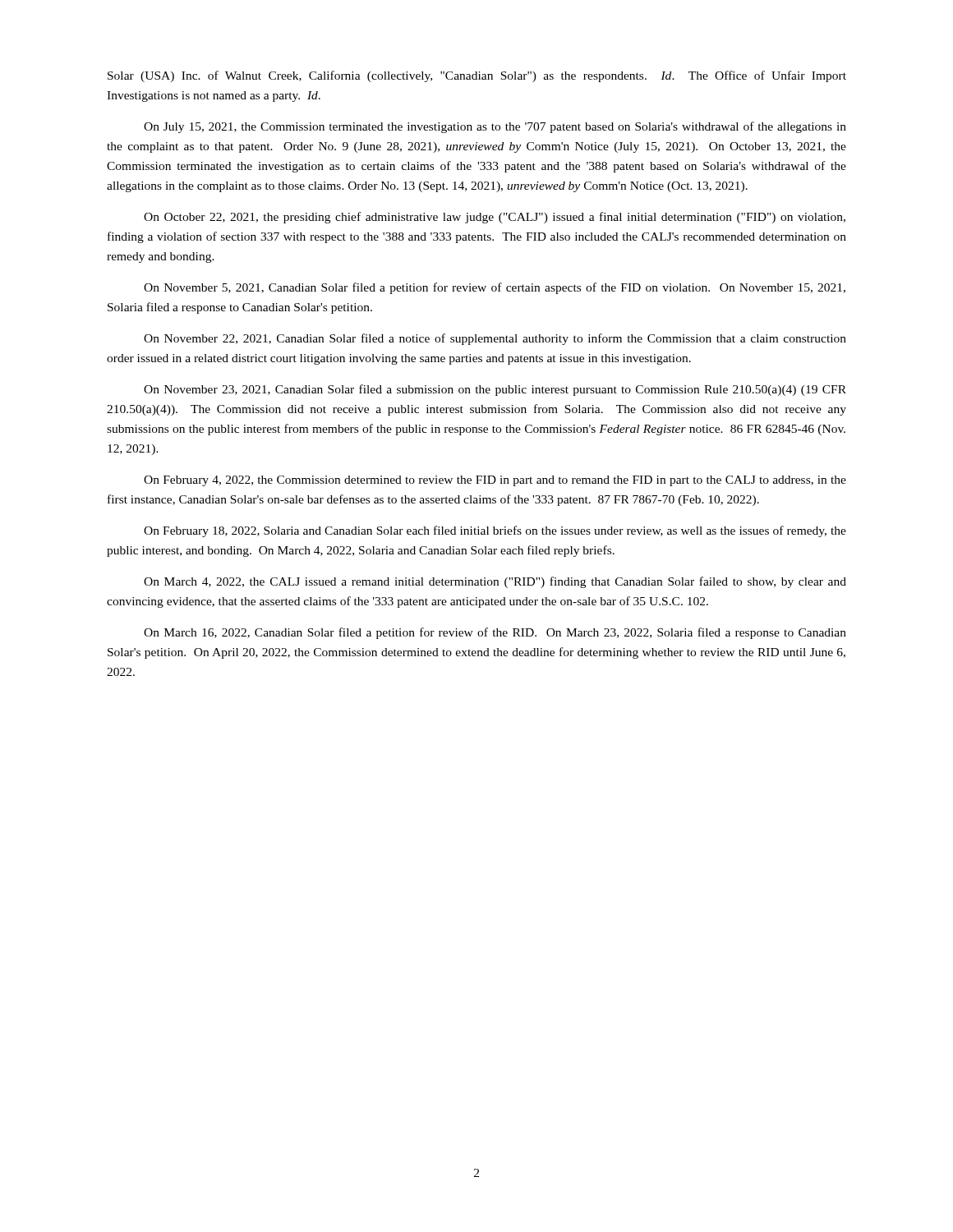The image size is (953, 1232).
Task: Locate the region starting "On July 15, 2021,"
Action: [x=476, y=156]
